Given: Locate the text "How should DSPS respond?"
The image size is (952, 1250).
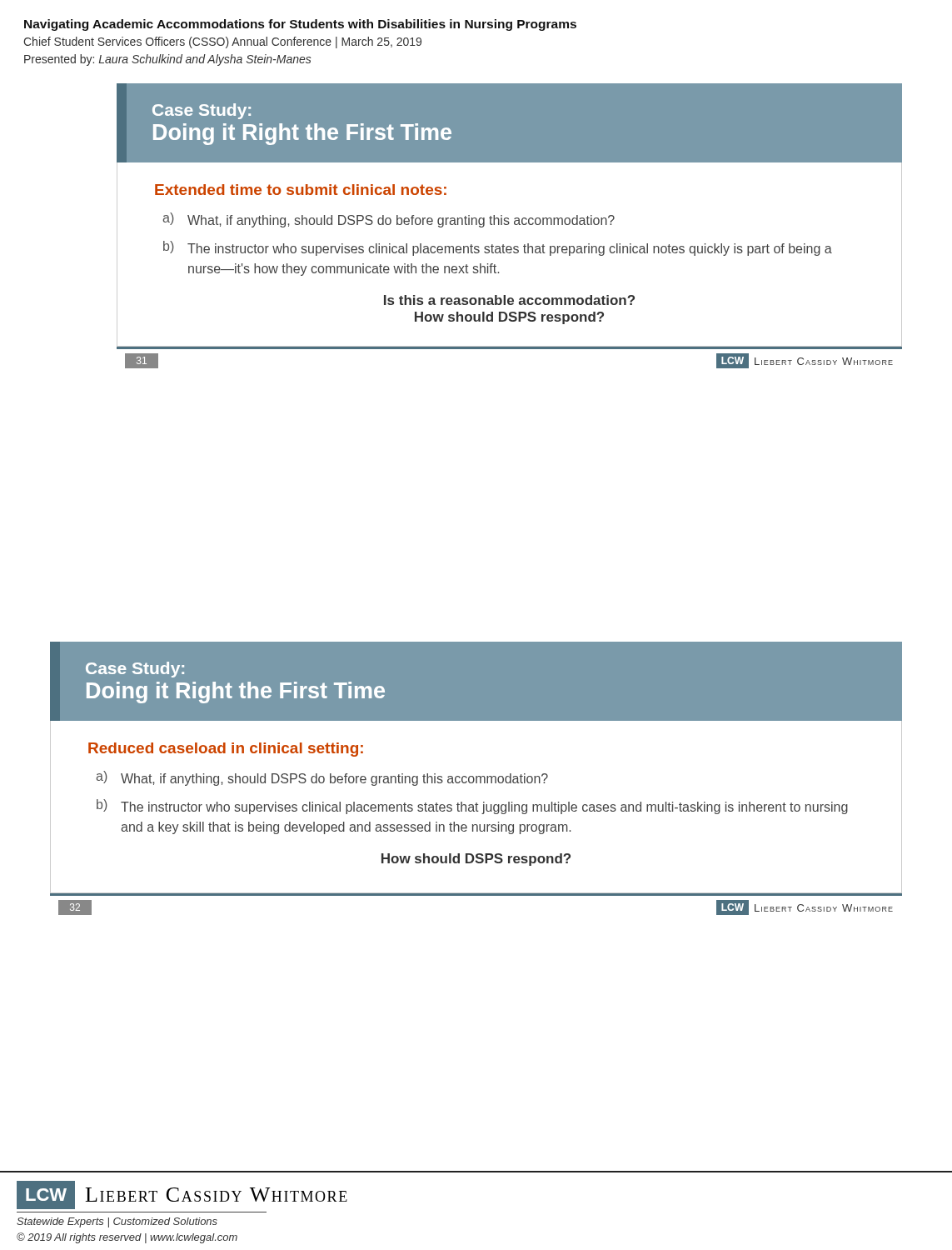Looking at the screenshot, I should 476,859.
